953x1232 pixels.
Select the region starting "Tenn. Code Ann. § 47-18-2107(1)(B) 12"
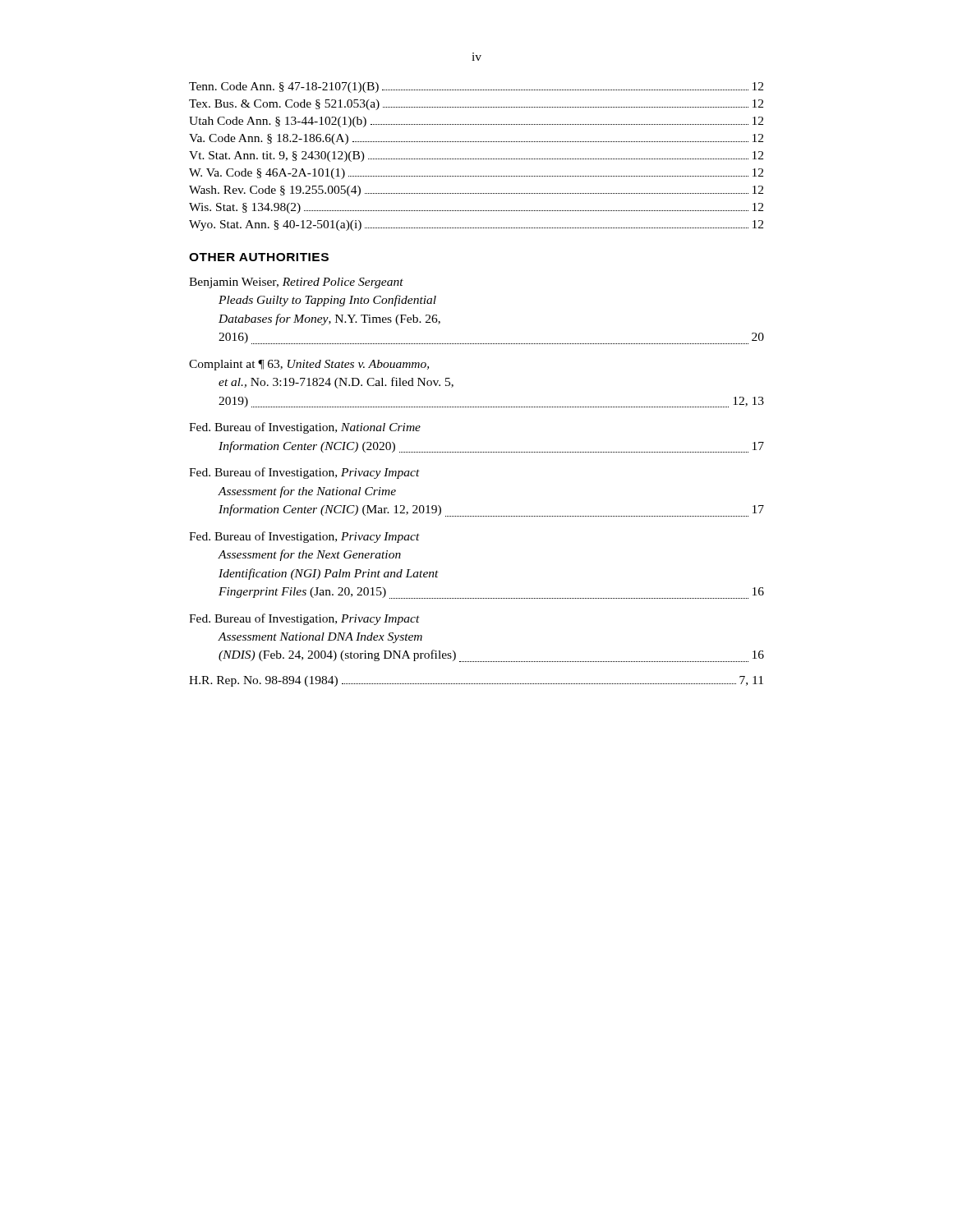click(476, 86)
